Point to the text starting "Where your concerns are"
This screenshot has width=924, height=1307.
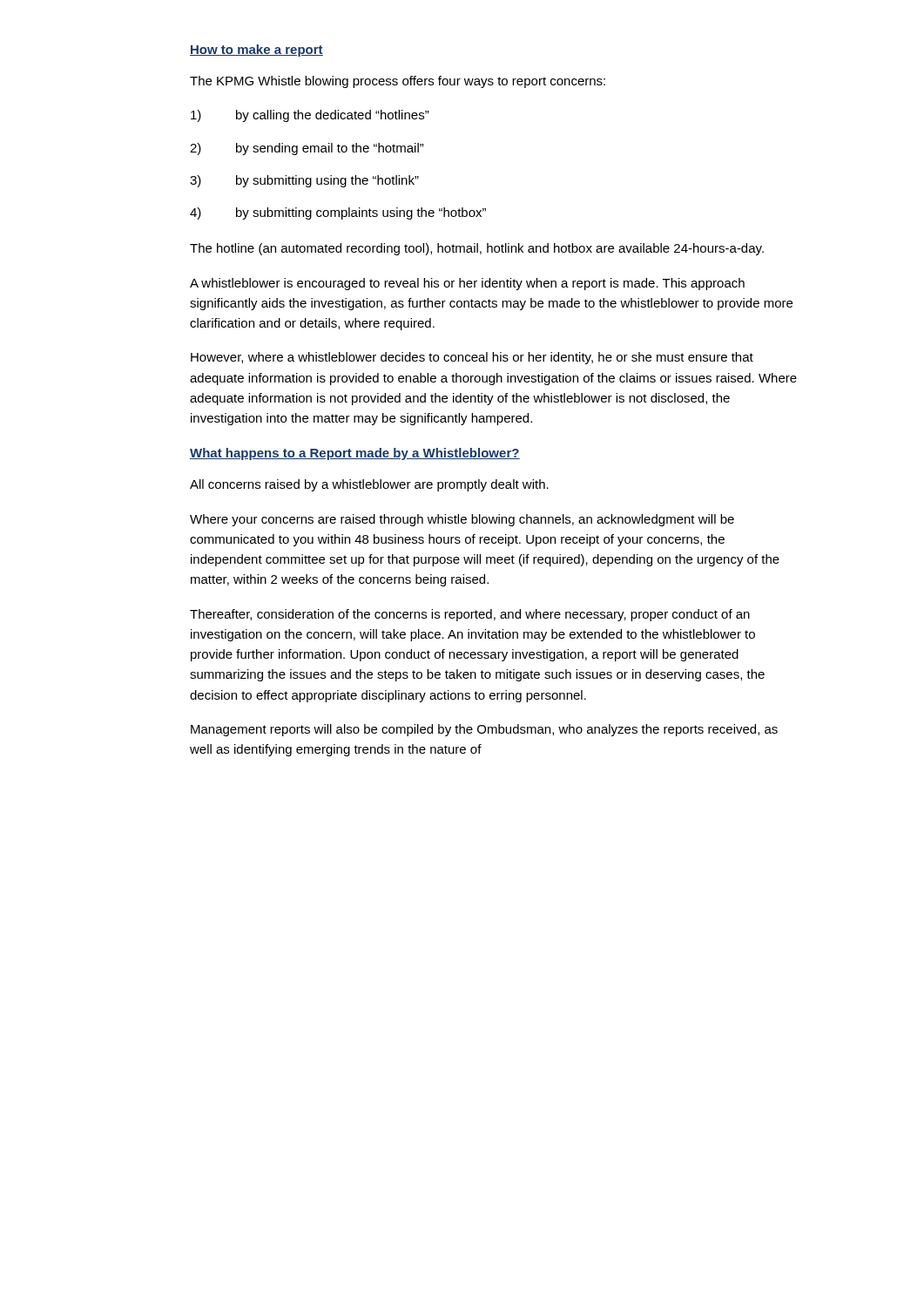click(x=485, y=549)
